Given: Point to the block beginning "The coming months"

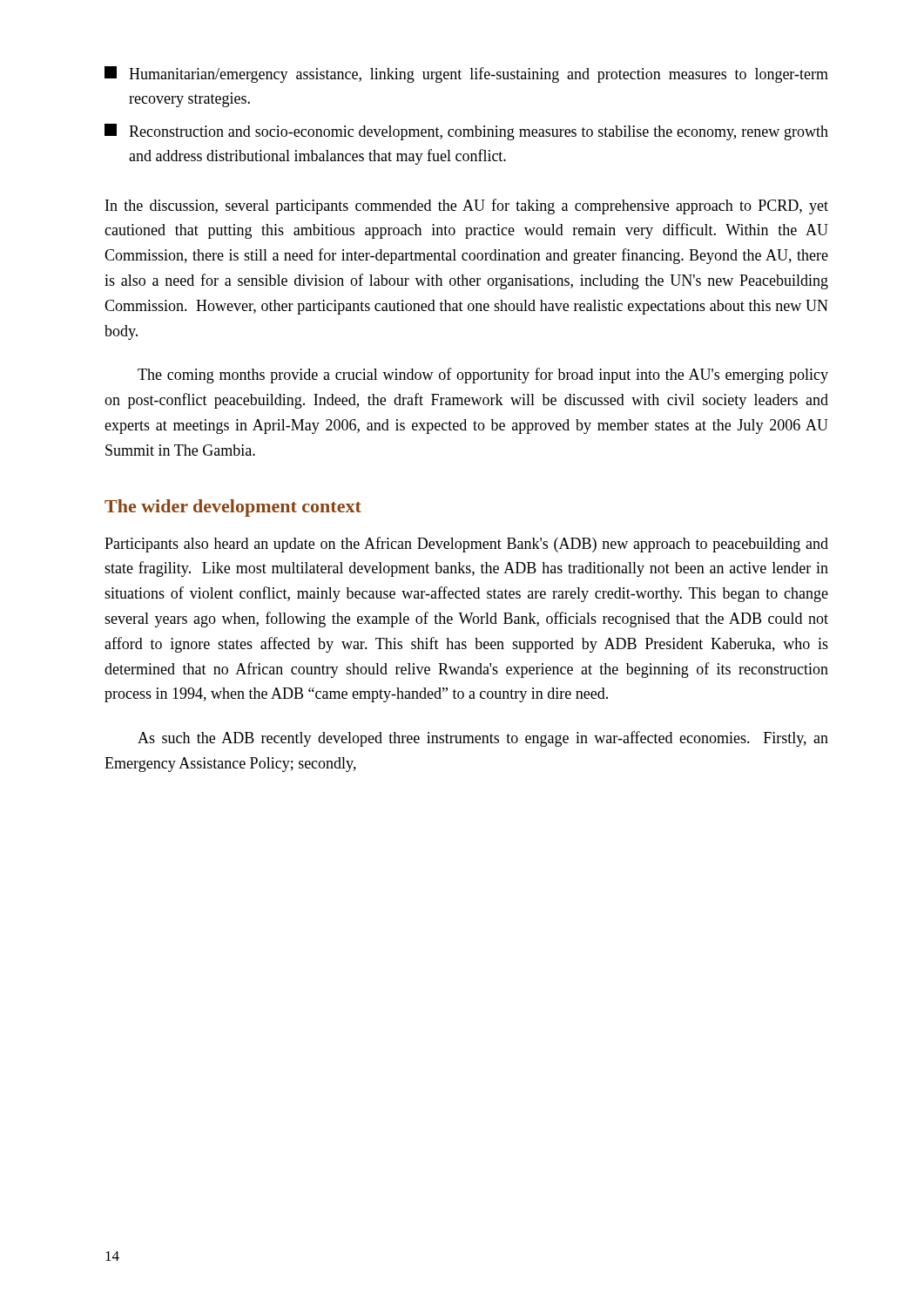Looking at the screenshot, I should pos(466,413).
